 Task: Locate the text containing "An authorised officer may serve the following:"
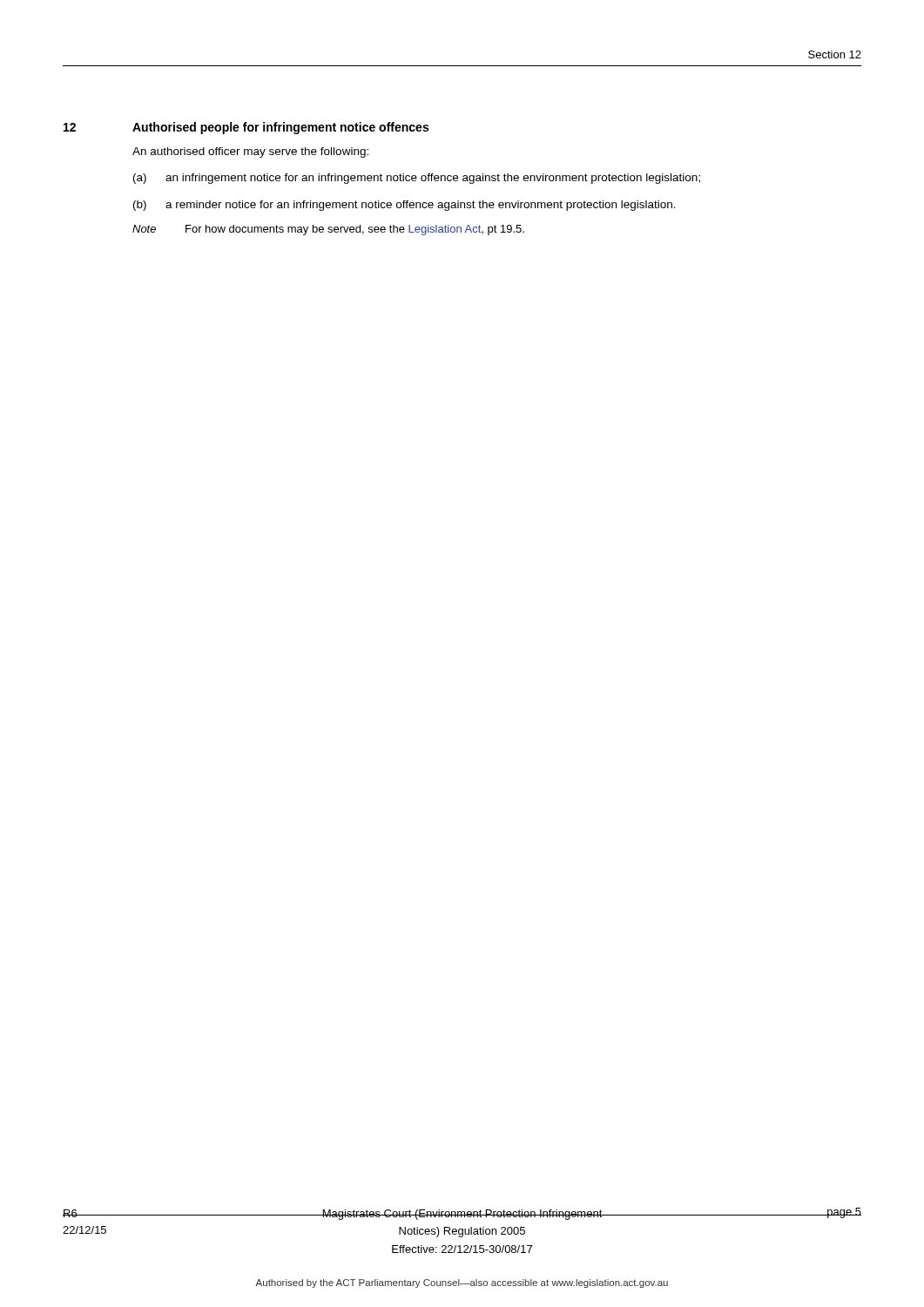[x=251, y=151]
